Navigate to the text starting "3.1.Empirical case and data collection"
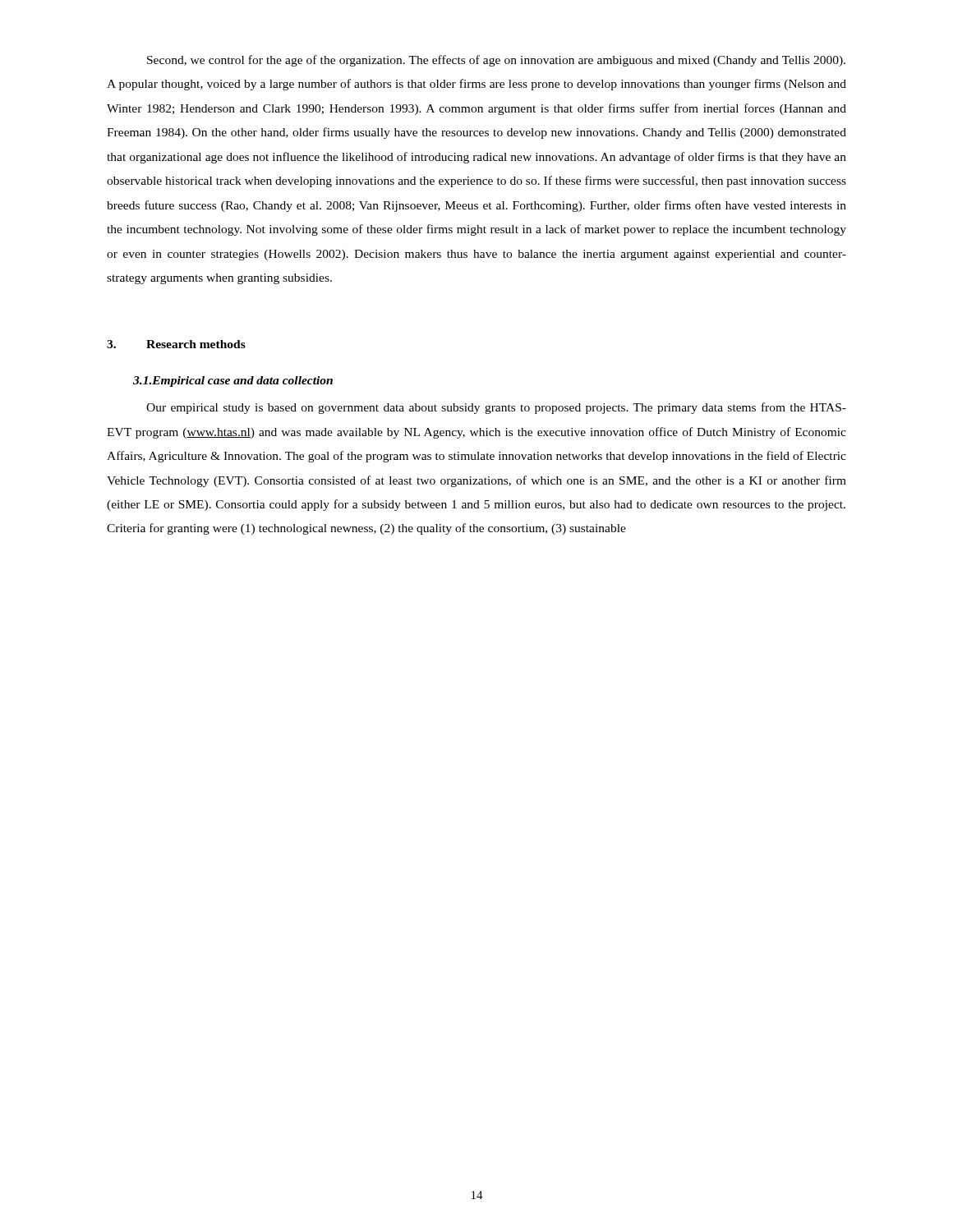Image resolution: width=953 pixels, height=1232 pixels. 233,380
